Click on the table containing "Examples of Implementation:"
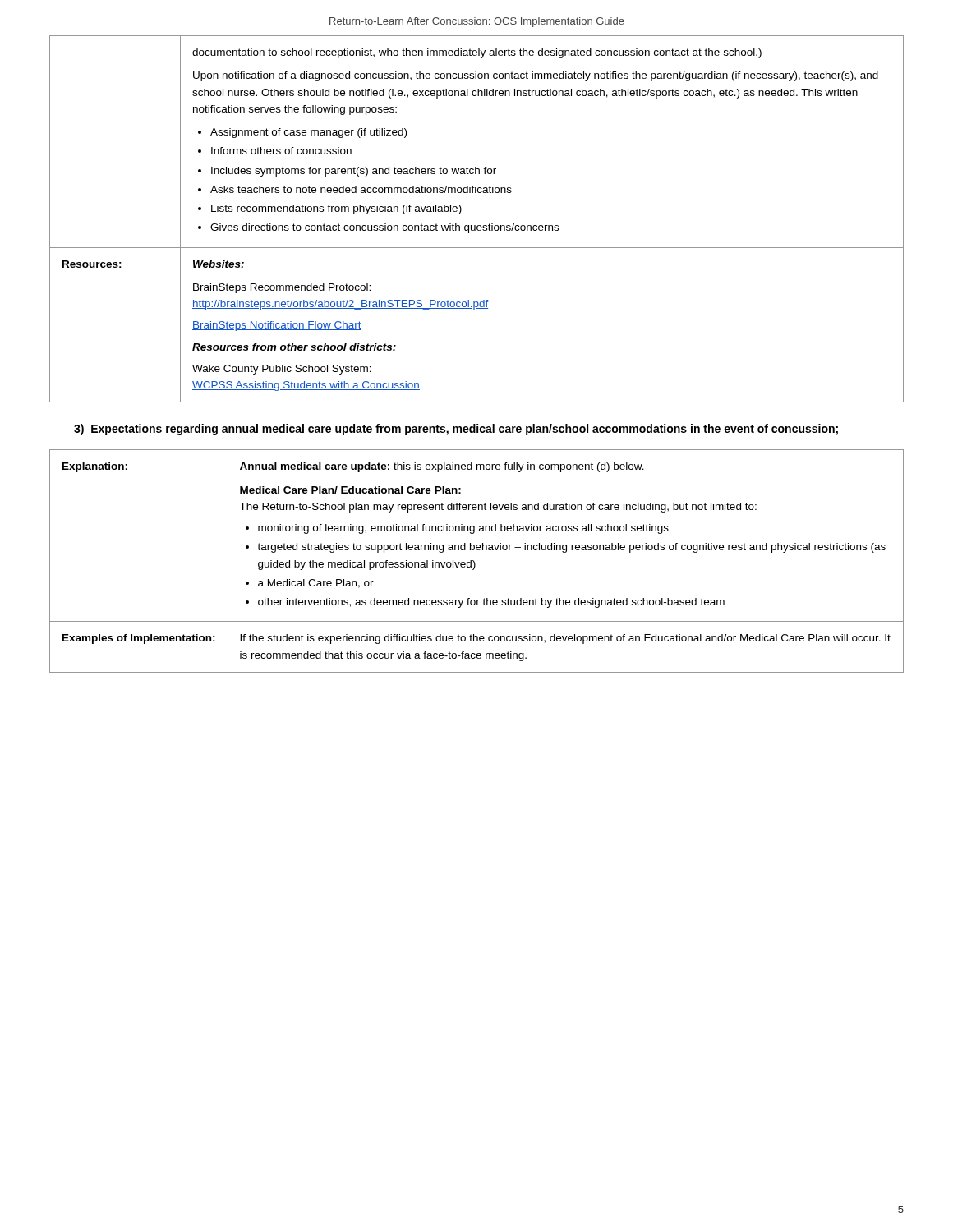Viewport: 953px width, 1232px height. 476,561
